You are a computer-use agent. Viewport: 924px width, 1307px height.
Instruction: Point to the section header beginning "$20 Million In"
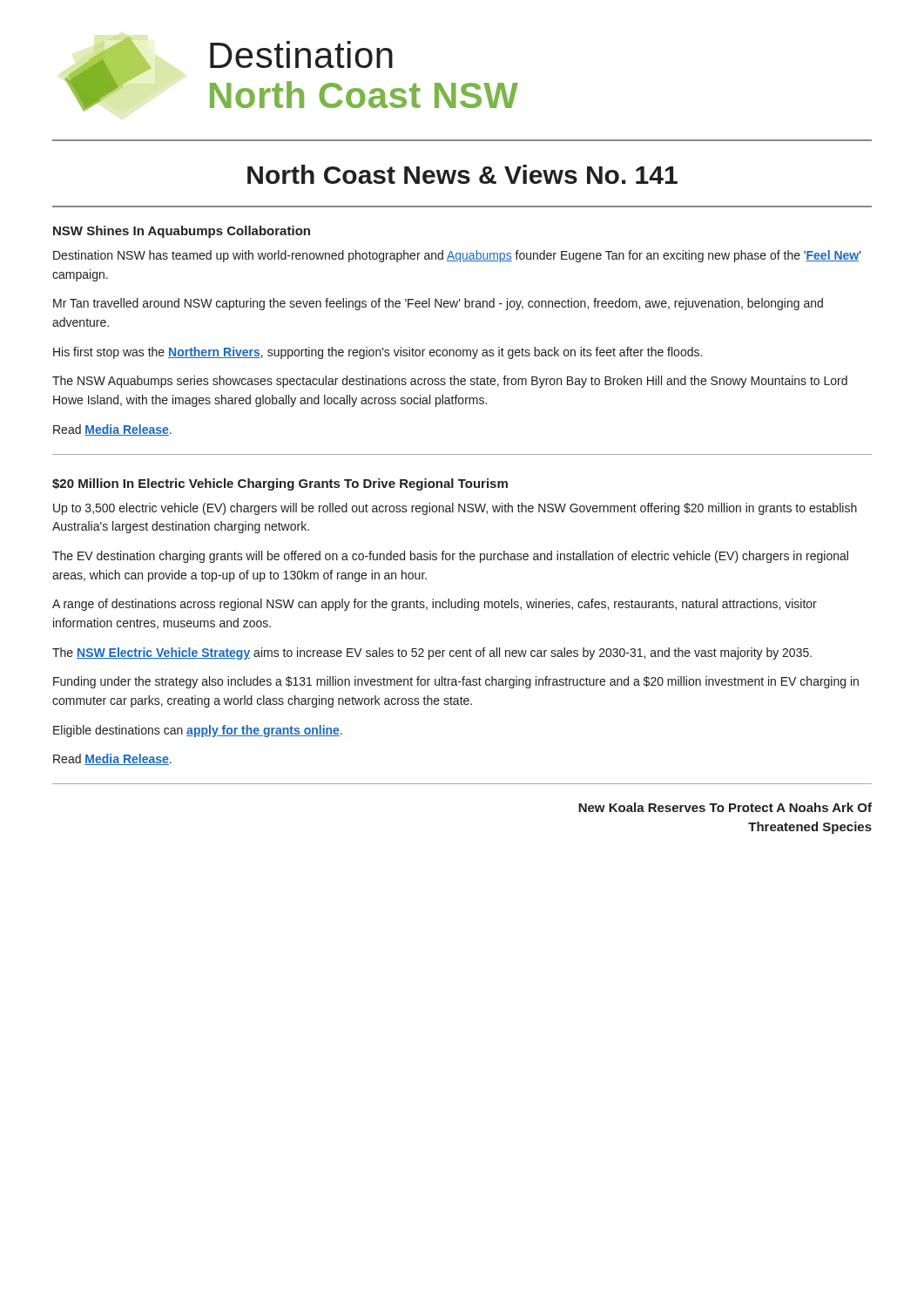click(280, 483)
